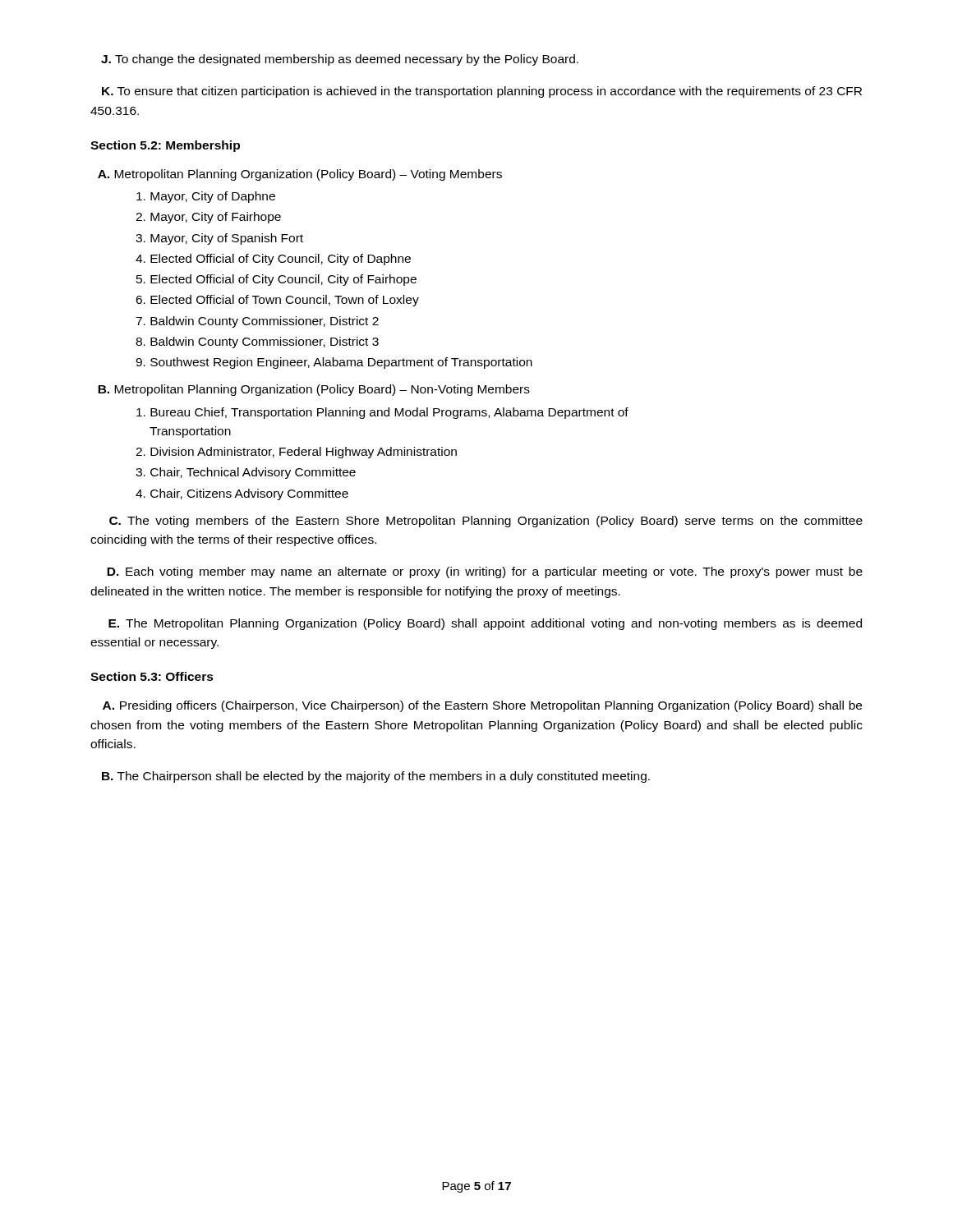Locate the passage starting "K. To ensure that citizen participation is achieved"
Screen dimensions: 1232x953
[x=476, y=101]
